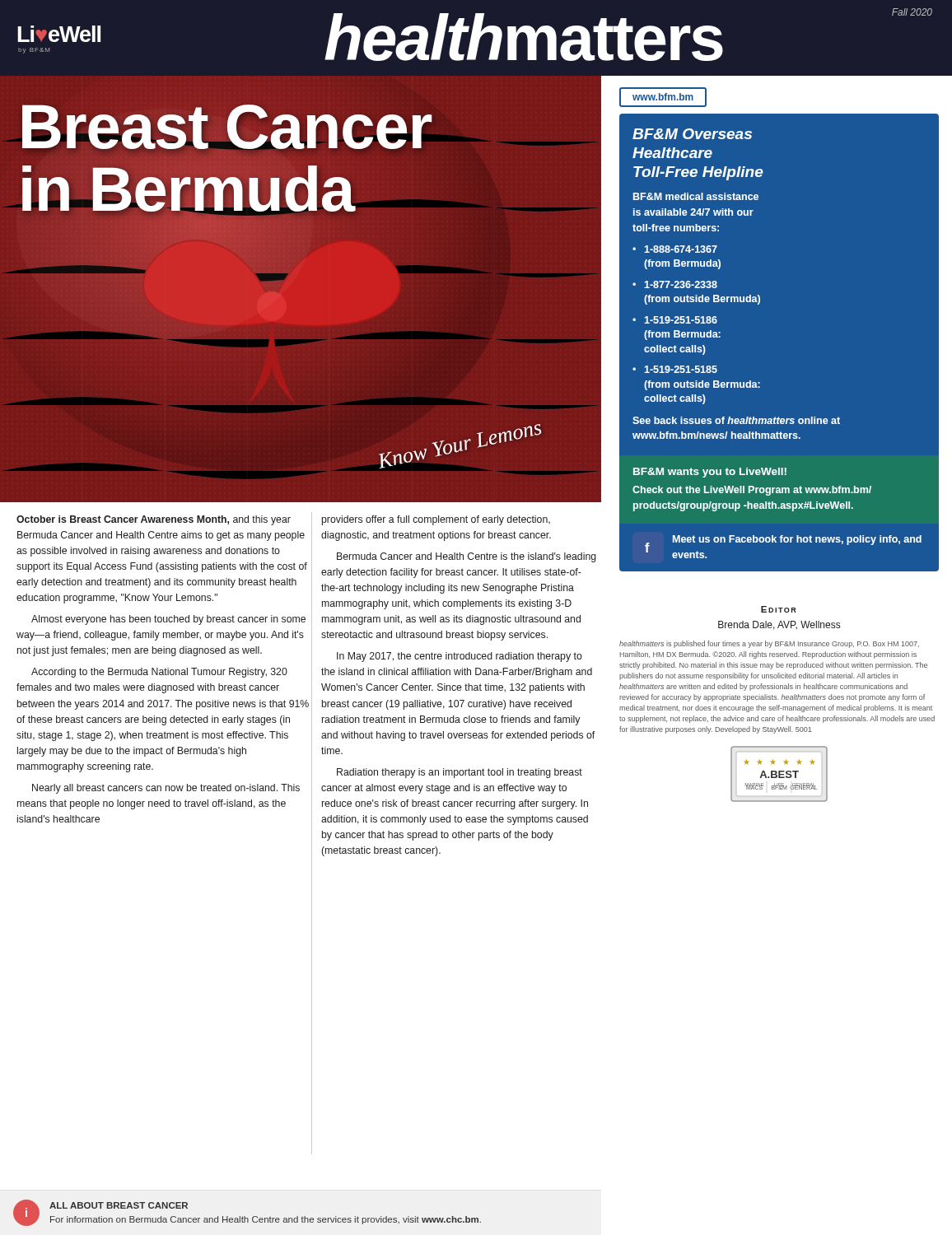
Task: Find the photo
Action: pos(301,289)
